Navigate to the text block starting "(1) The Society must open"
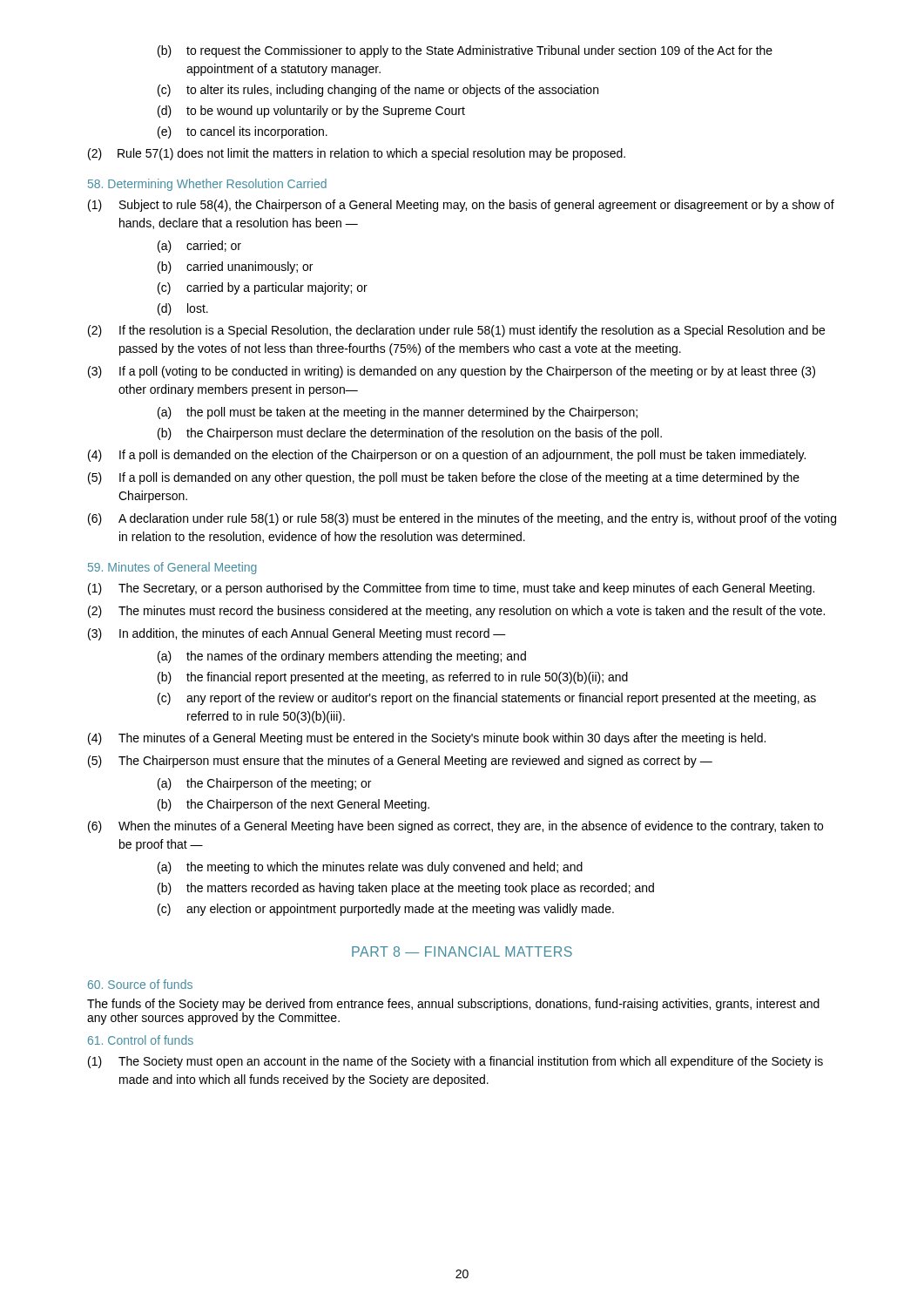This screenshot has width=924, height=1307. click(462, 1071)
